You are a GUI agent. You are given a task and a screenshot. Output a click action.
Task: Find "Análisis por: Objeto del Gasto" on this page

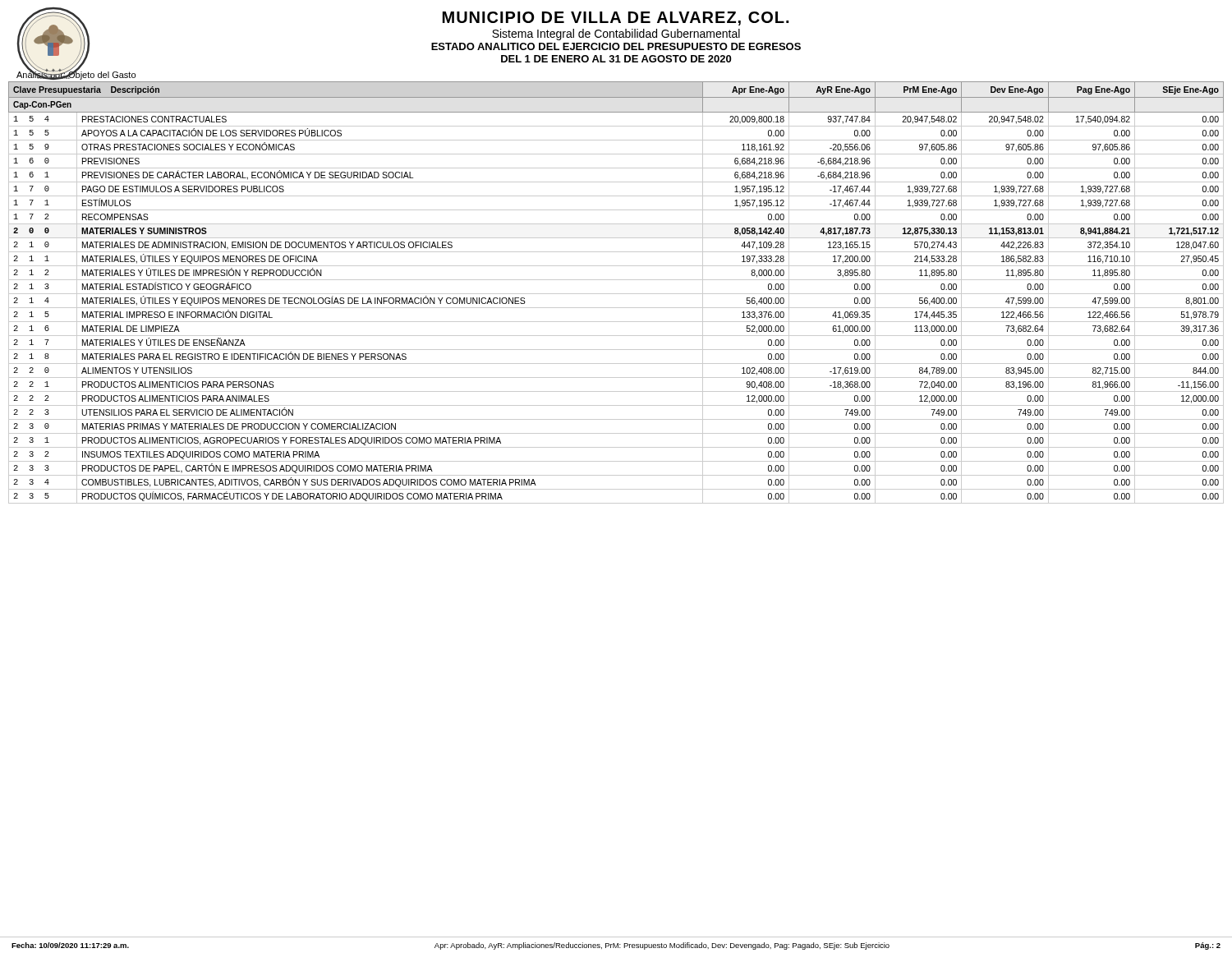tap(76, 75)
